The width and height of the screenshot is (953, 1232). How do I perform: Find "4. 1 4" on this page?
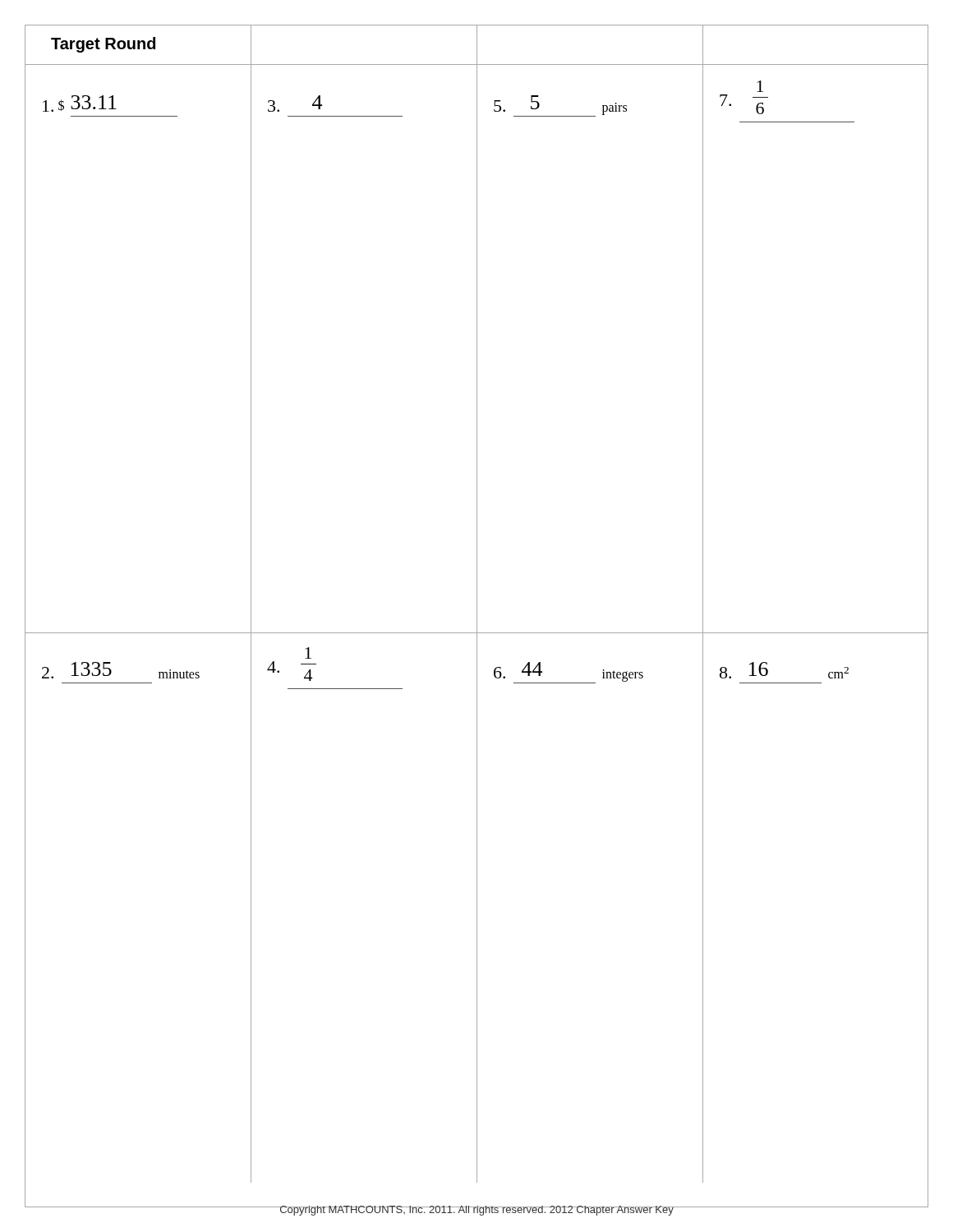point(308,653)
